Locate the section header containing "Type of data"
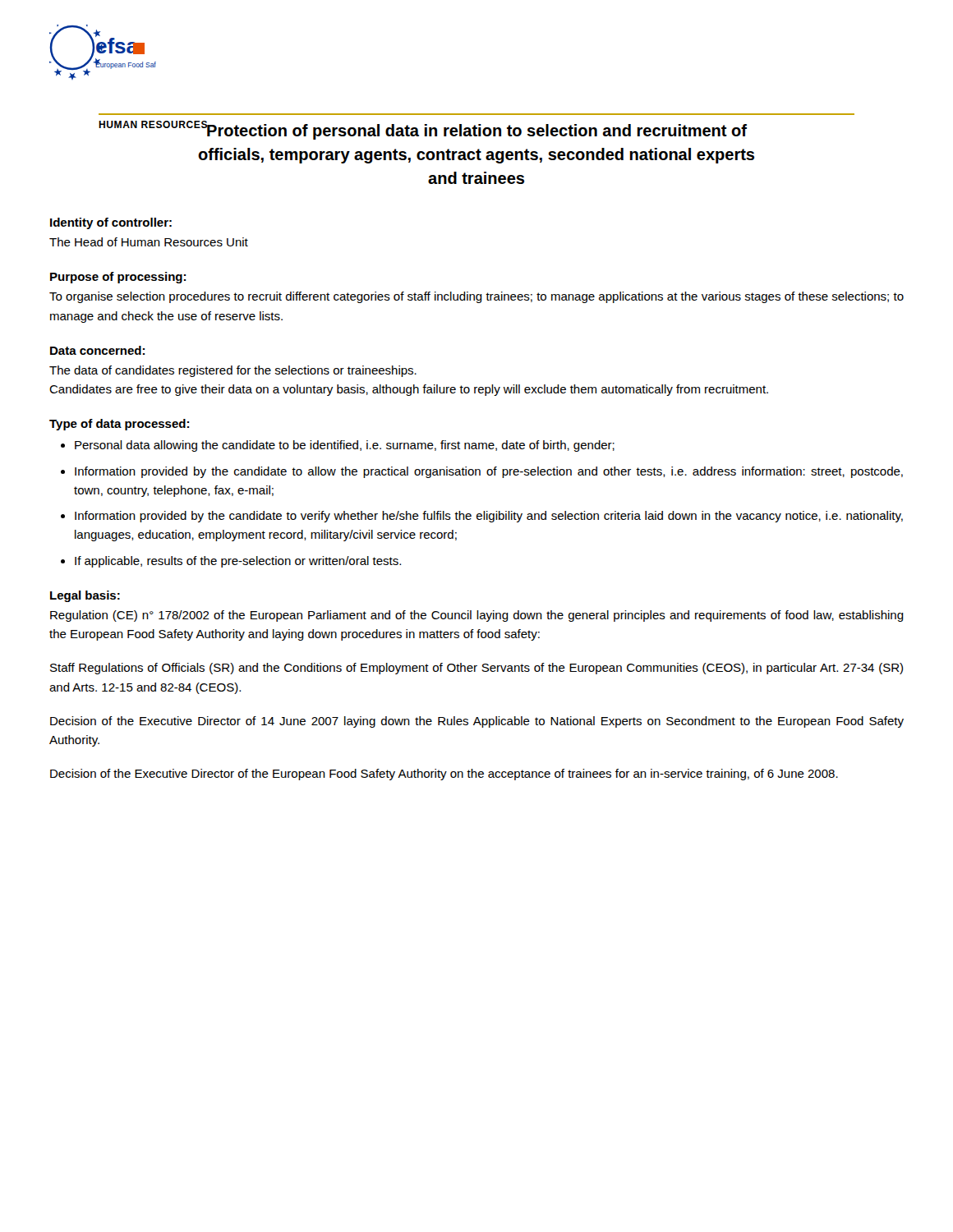 point(119,425)
